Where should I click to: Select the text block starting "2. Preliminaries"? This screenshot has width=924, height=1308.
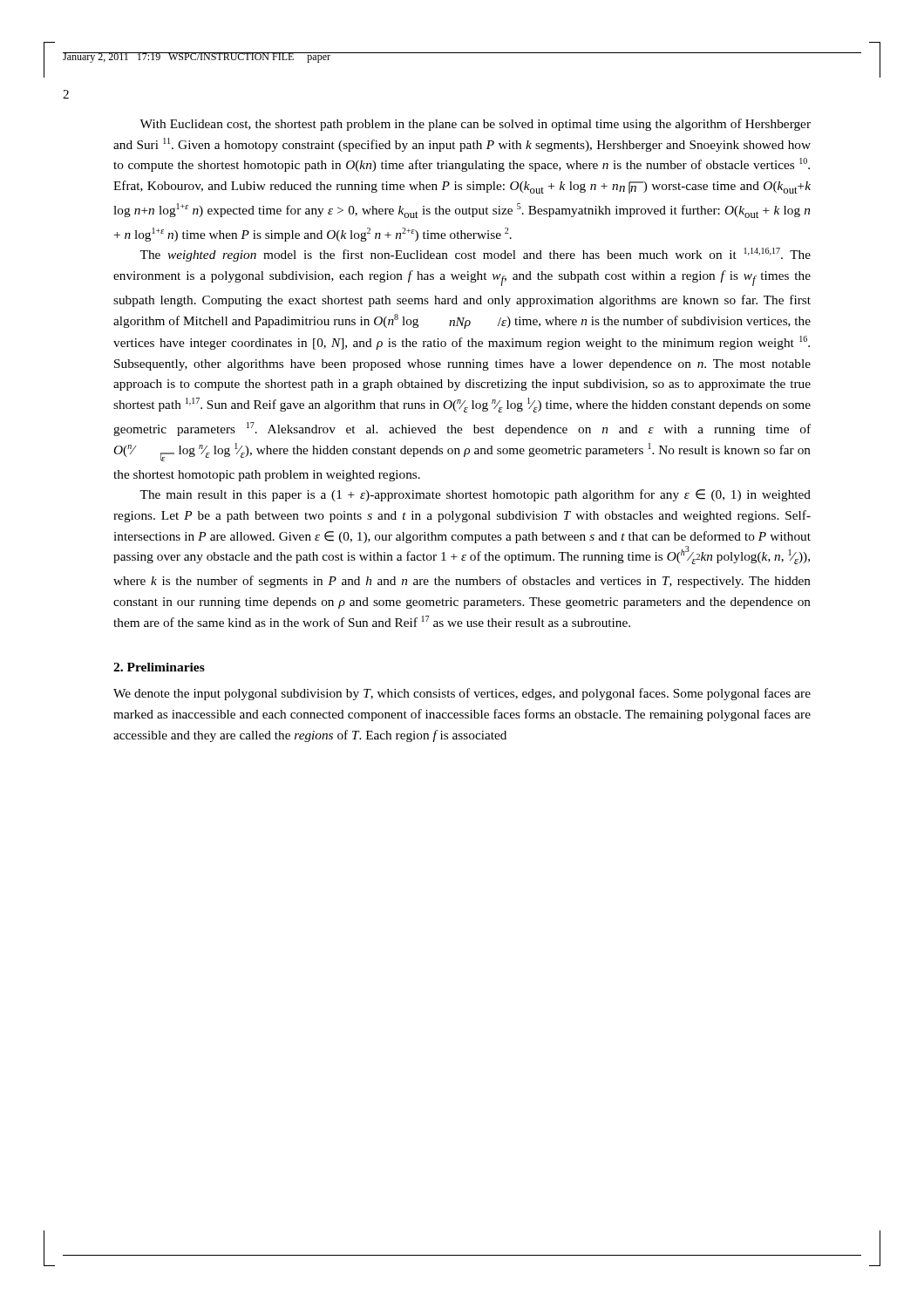tap(159, 667)
